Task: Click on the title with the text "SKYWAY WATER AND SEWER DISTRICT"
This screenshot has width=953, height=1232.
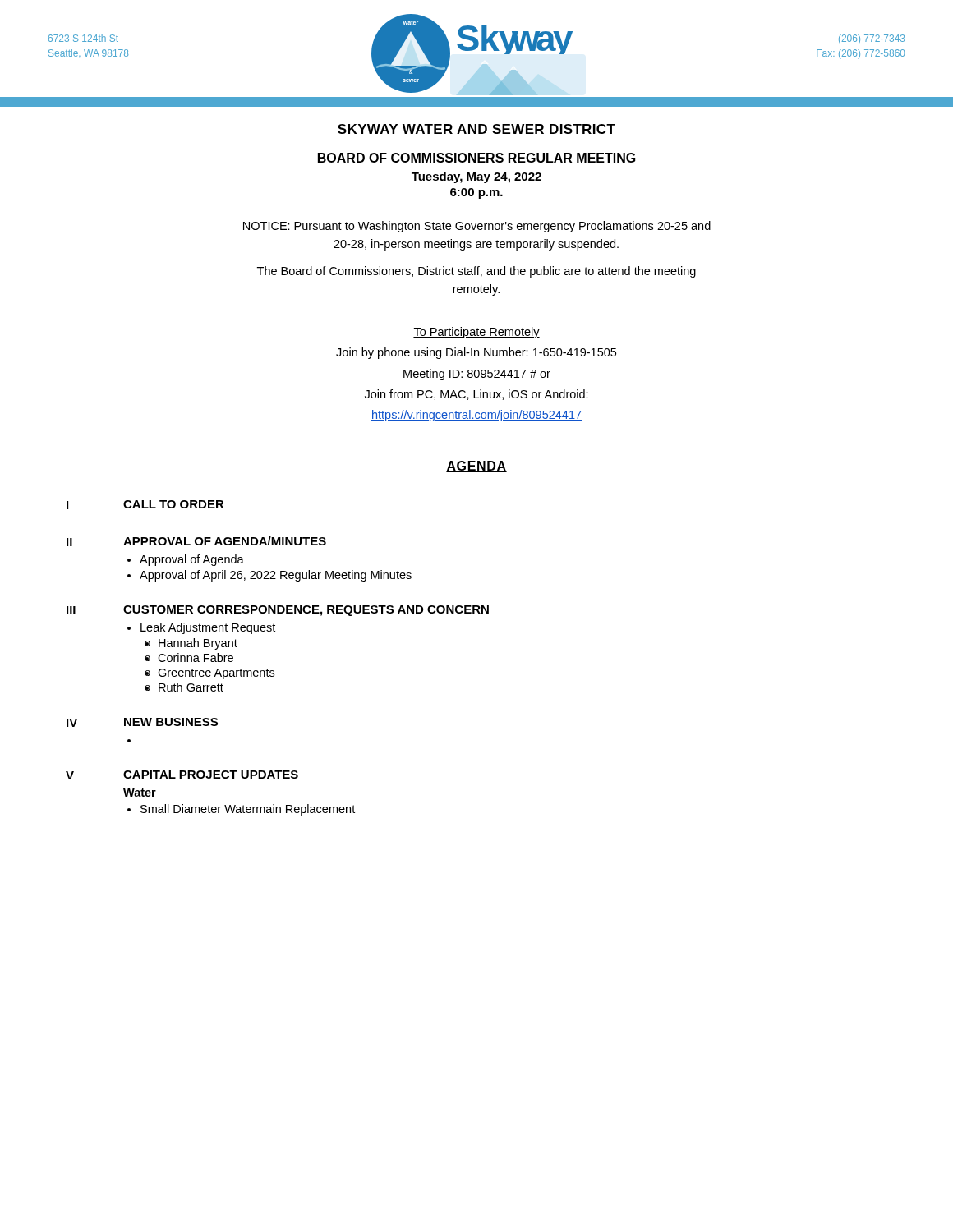Action: [x=476, y=129]
